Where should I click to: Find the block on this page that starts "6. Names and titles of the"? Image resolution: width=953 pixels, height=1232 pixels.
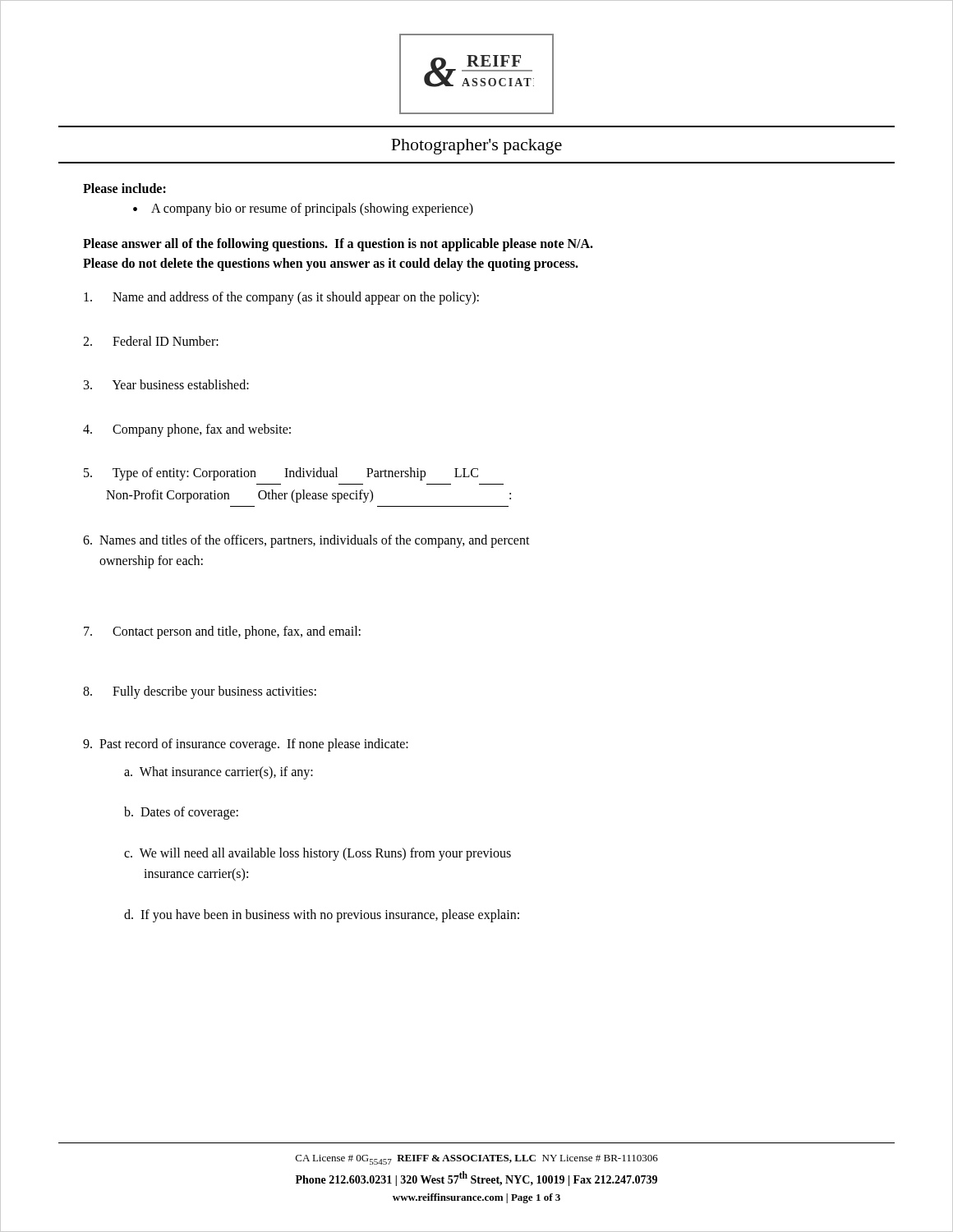point(306,550)
